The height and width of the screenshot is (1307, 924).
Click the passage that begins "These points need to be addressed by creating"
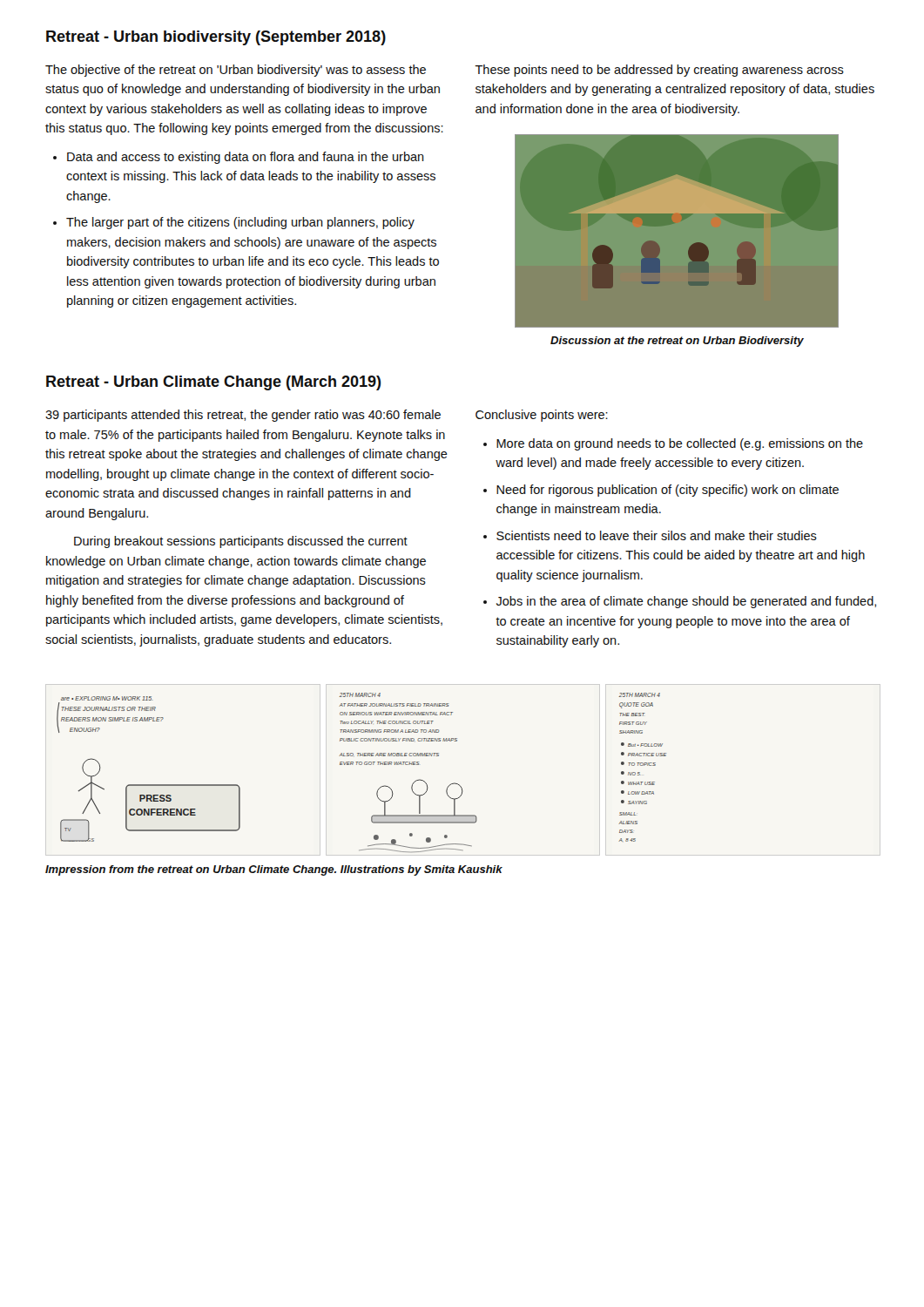pyautogui.click(x=675, y=89)
